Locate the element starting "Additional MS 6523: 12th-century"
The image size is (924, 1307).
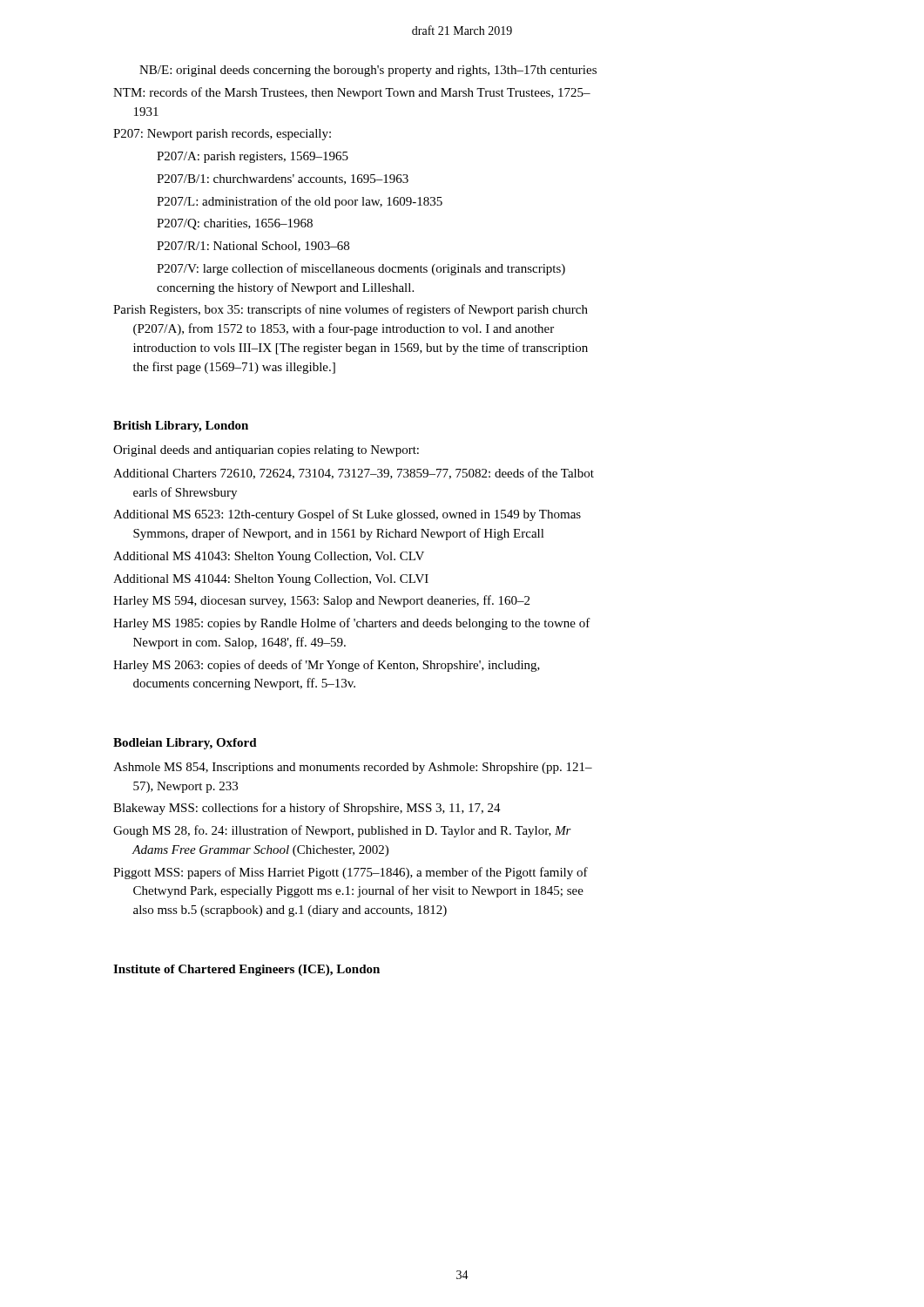click(x=347, y=524)
